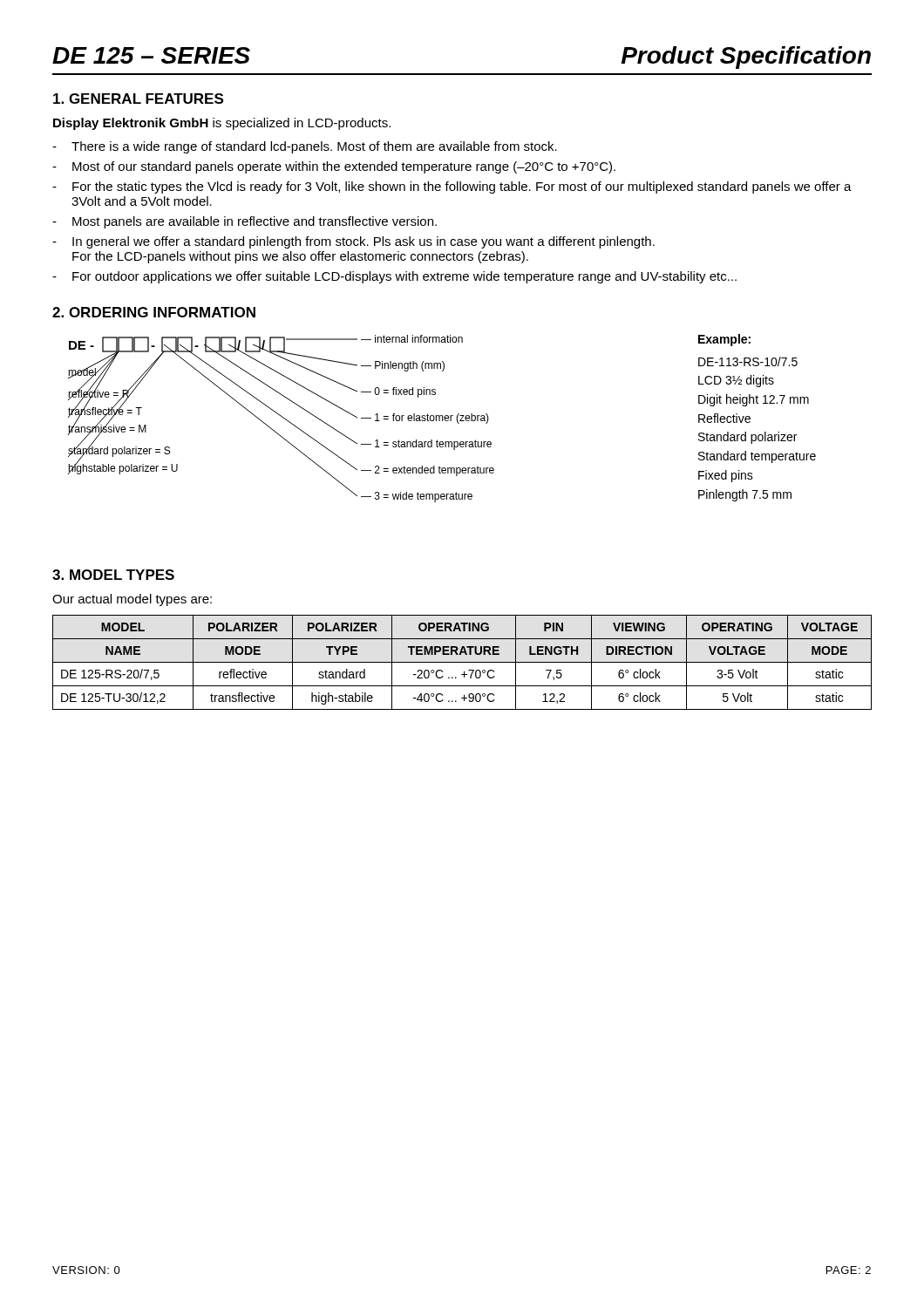
Task: Find "2. ORDERING INFORMATION" on this page
Action: pyautogui.click(x=154, y=313)
